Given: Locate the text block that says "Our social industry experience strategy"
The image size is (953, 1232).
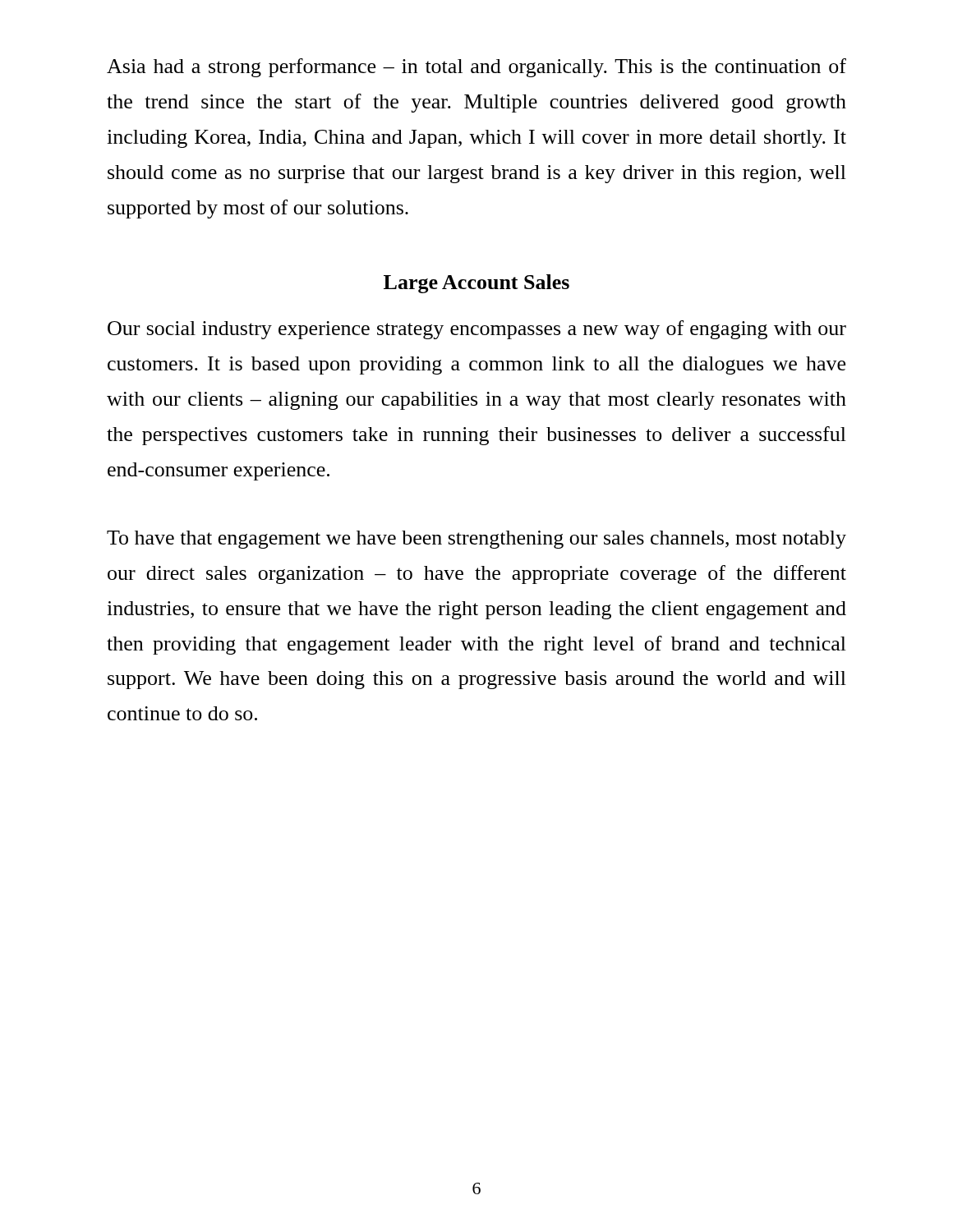Looking at the screenshot, I should 476,399.
